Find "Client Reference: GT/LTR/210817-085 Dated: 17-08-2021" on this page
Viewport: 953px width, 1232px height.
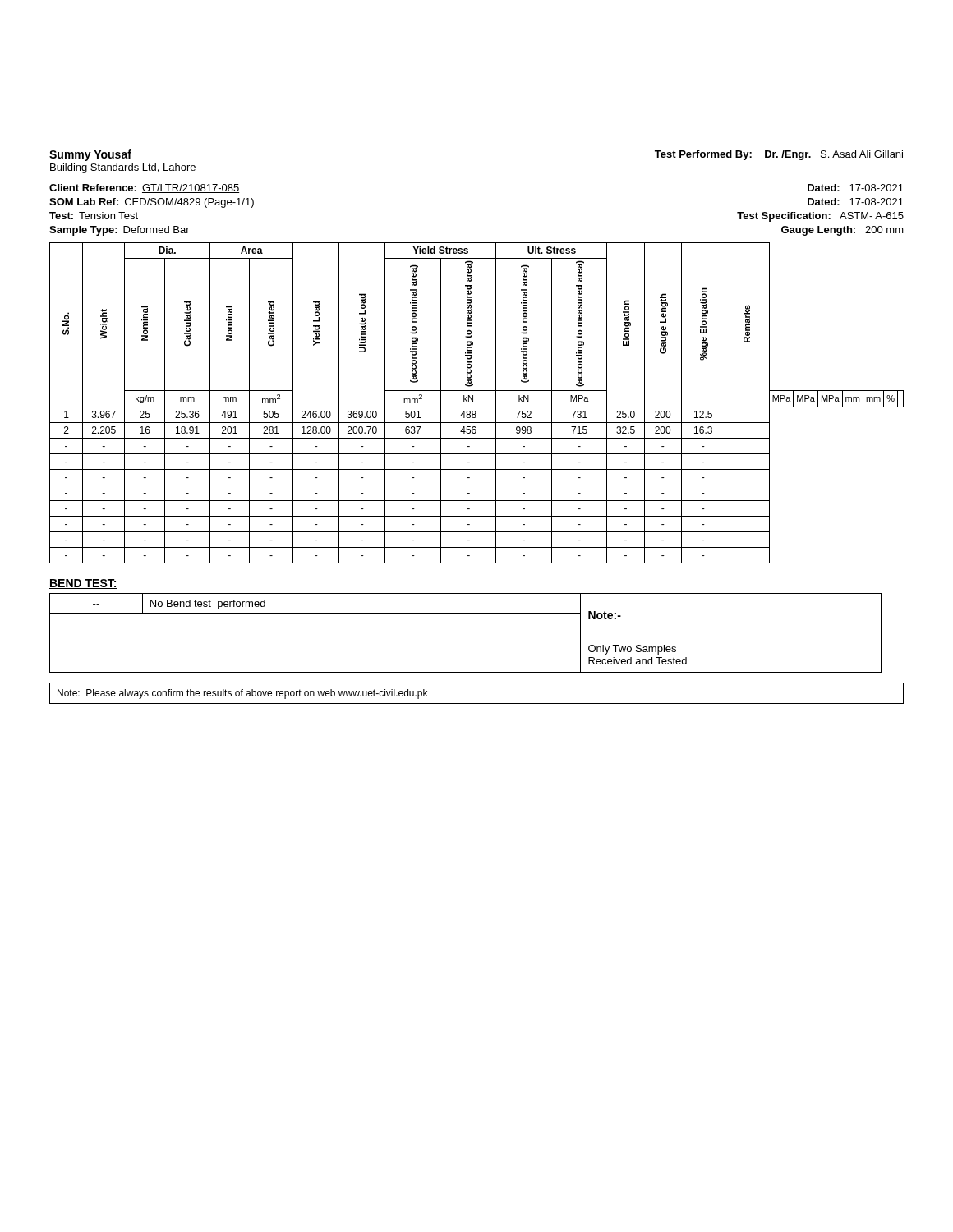tap(135, 187)
